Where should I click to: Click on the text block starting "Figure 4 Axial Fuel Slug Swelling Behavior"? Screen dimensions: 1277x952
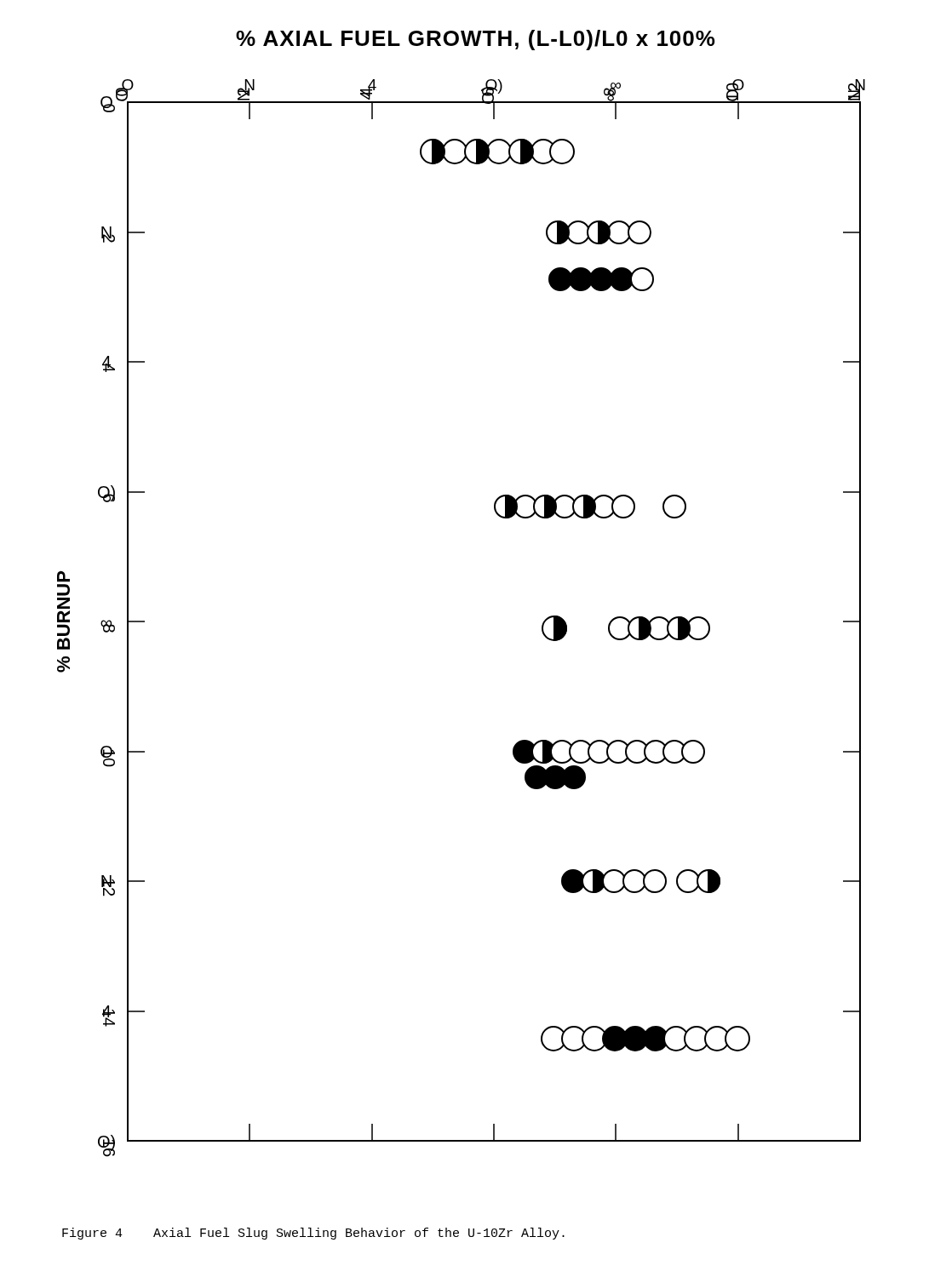pos(314,1234)
